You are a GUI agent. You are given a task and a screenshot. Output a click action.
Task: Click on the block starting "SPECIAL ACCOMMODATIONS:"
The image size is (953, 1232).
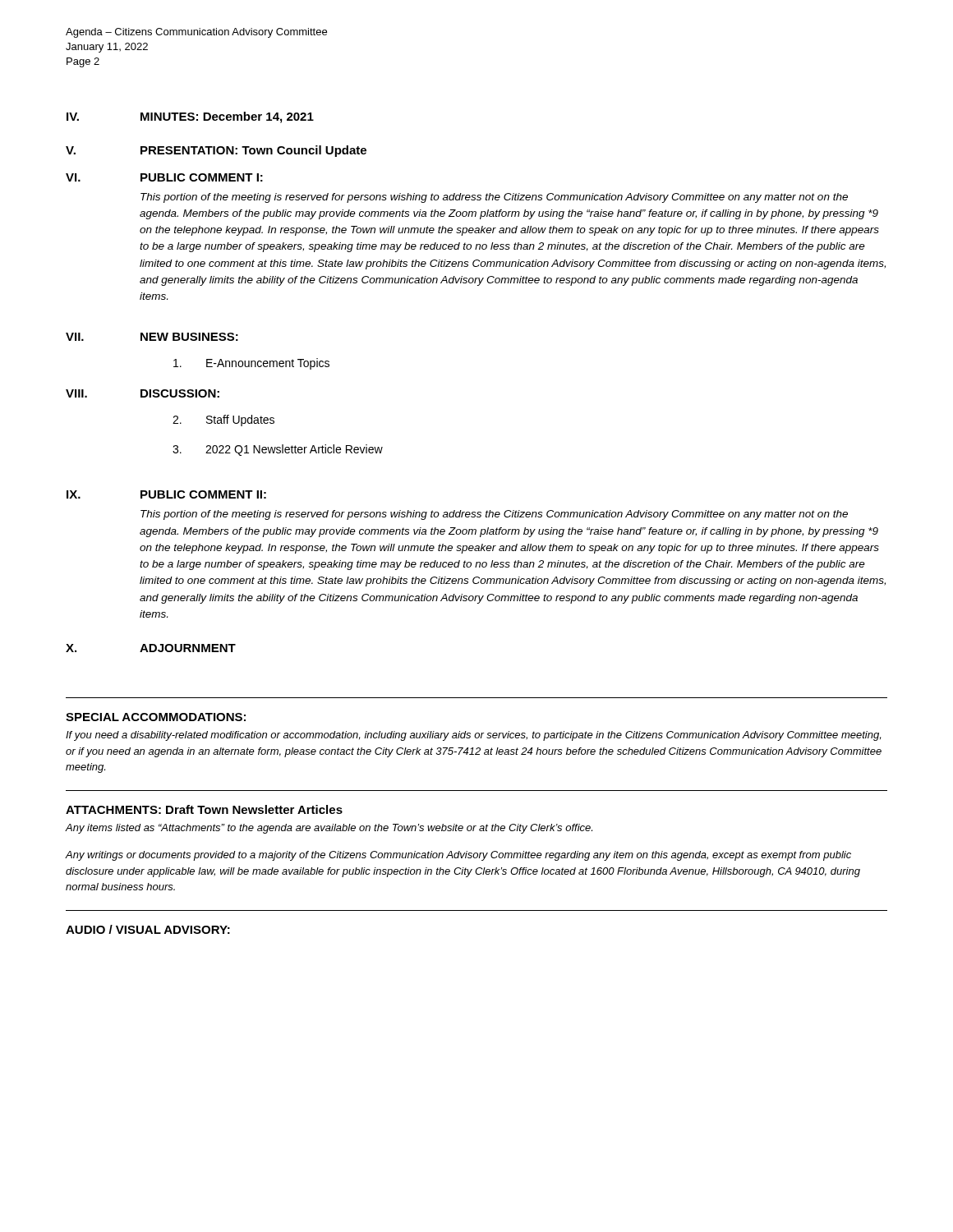[156, 717]
